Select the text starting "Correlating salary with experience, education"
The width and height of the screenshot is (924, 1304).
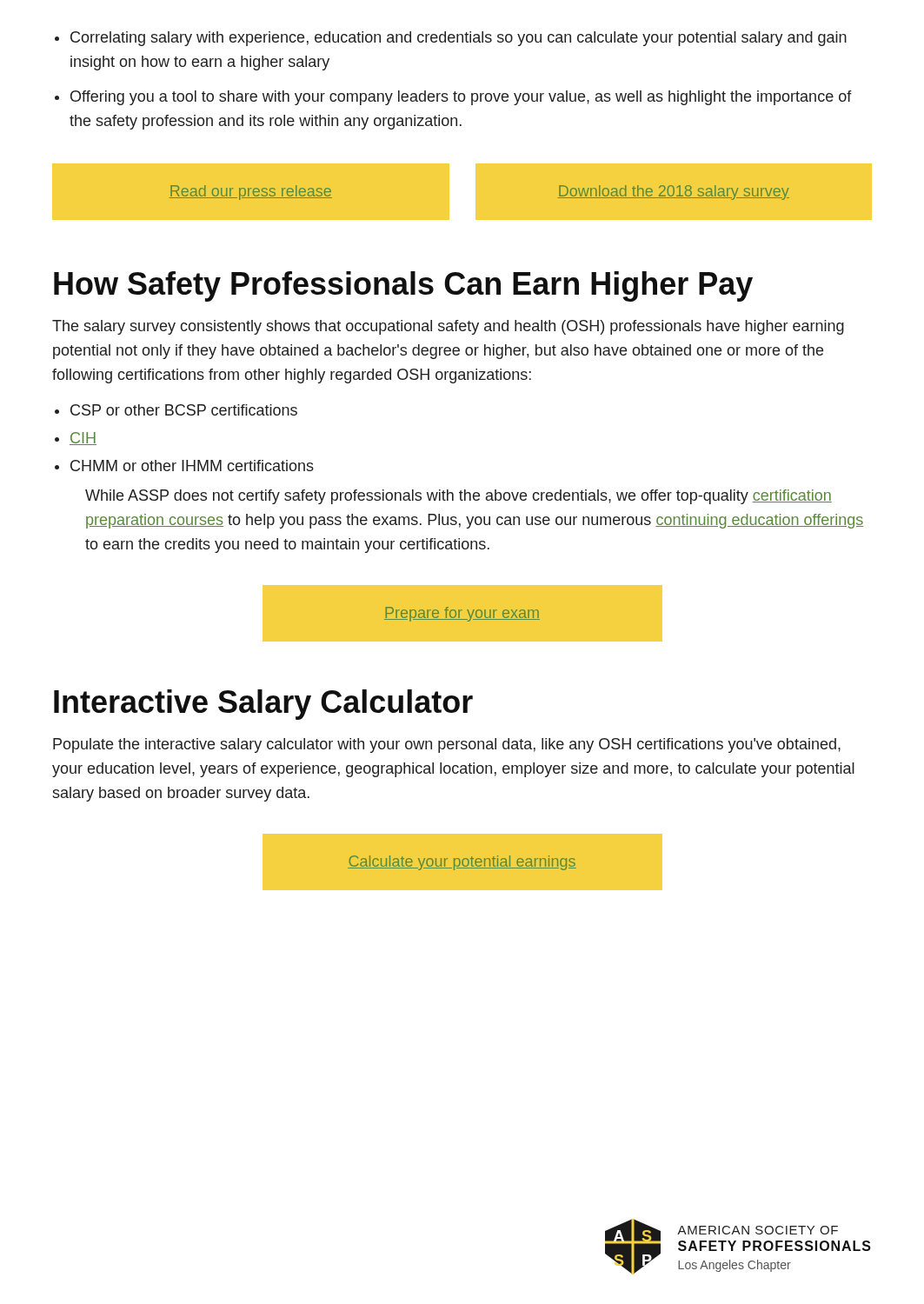coord(459,39)
